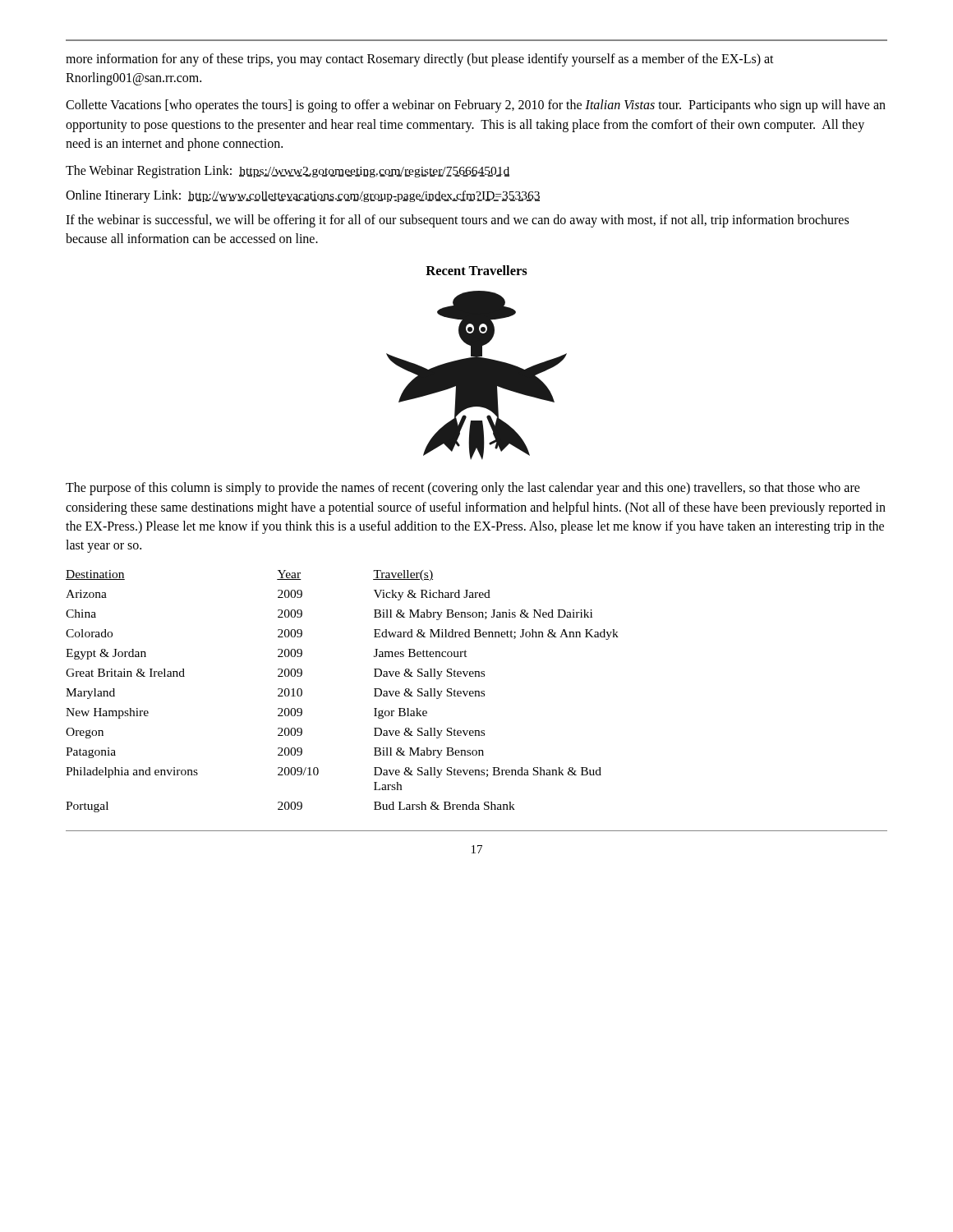This screenshot has width=953, height=1232.
Task: Where does it say "Recent Travellers"?
Action: pyautogui.click(x=476, y=271)
